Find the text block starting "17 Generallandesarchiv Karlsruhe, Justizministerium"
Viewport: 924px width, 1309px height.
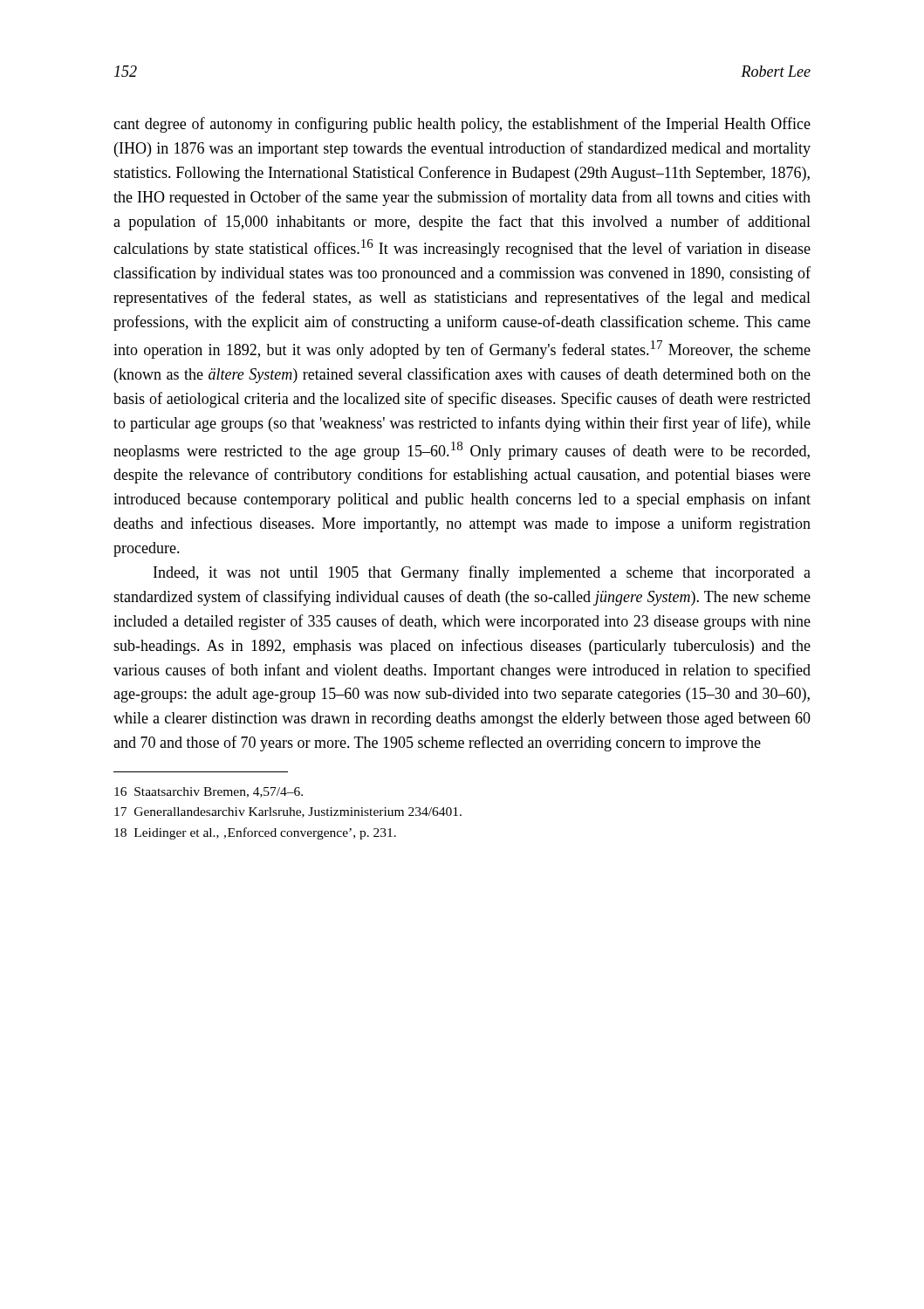click(288, 812)
